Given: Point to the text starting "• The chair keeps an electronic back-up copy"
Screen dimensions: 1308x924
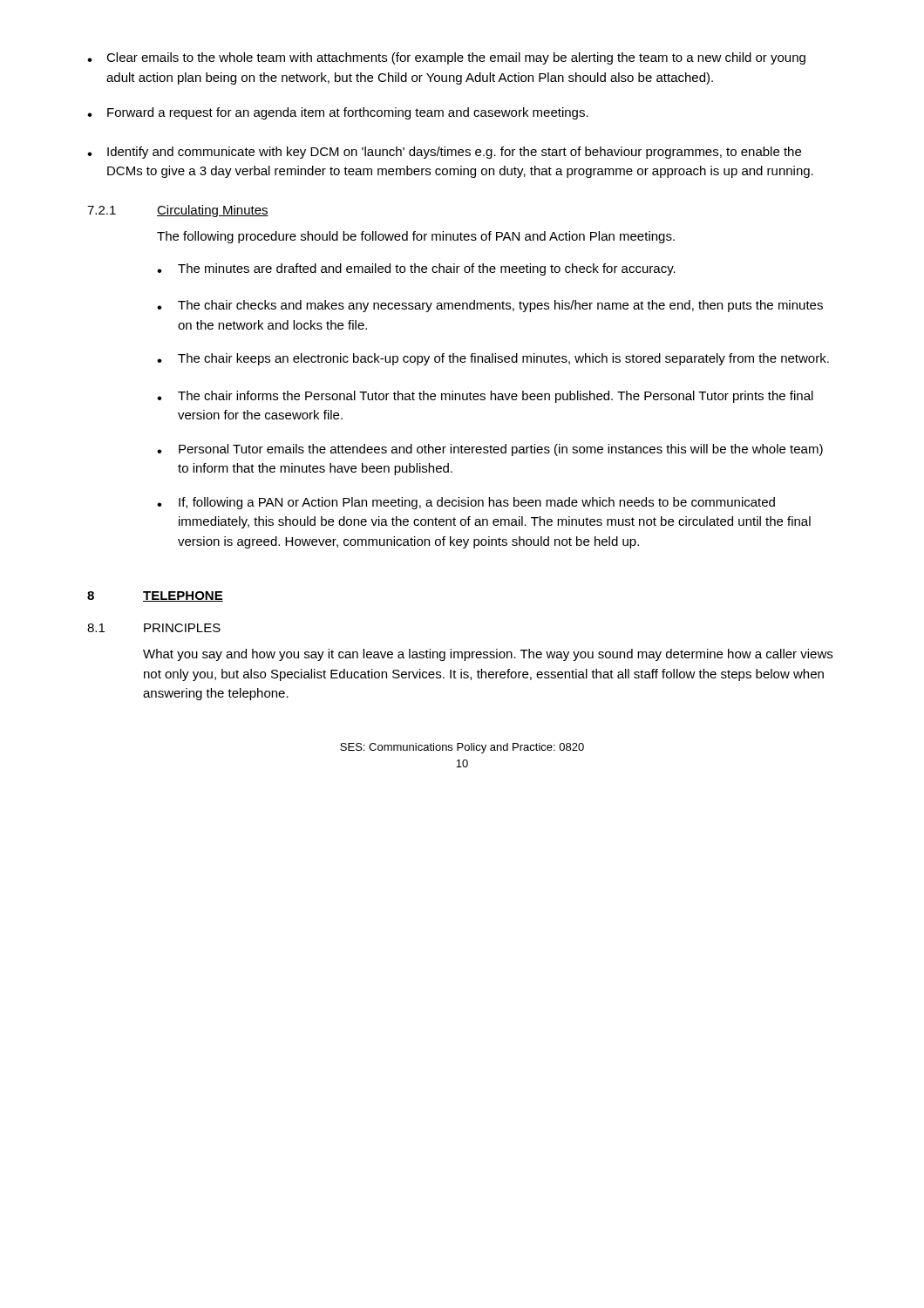Looking at the screenshot, I should click(x=493, y=360).
